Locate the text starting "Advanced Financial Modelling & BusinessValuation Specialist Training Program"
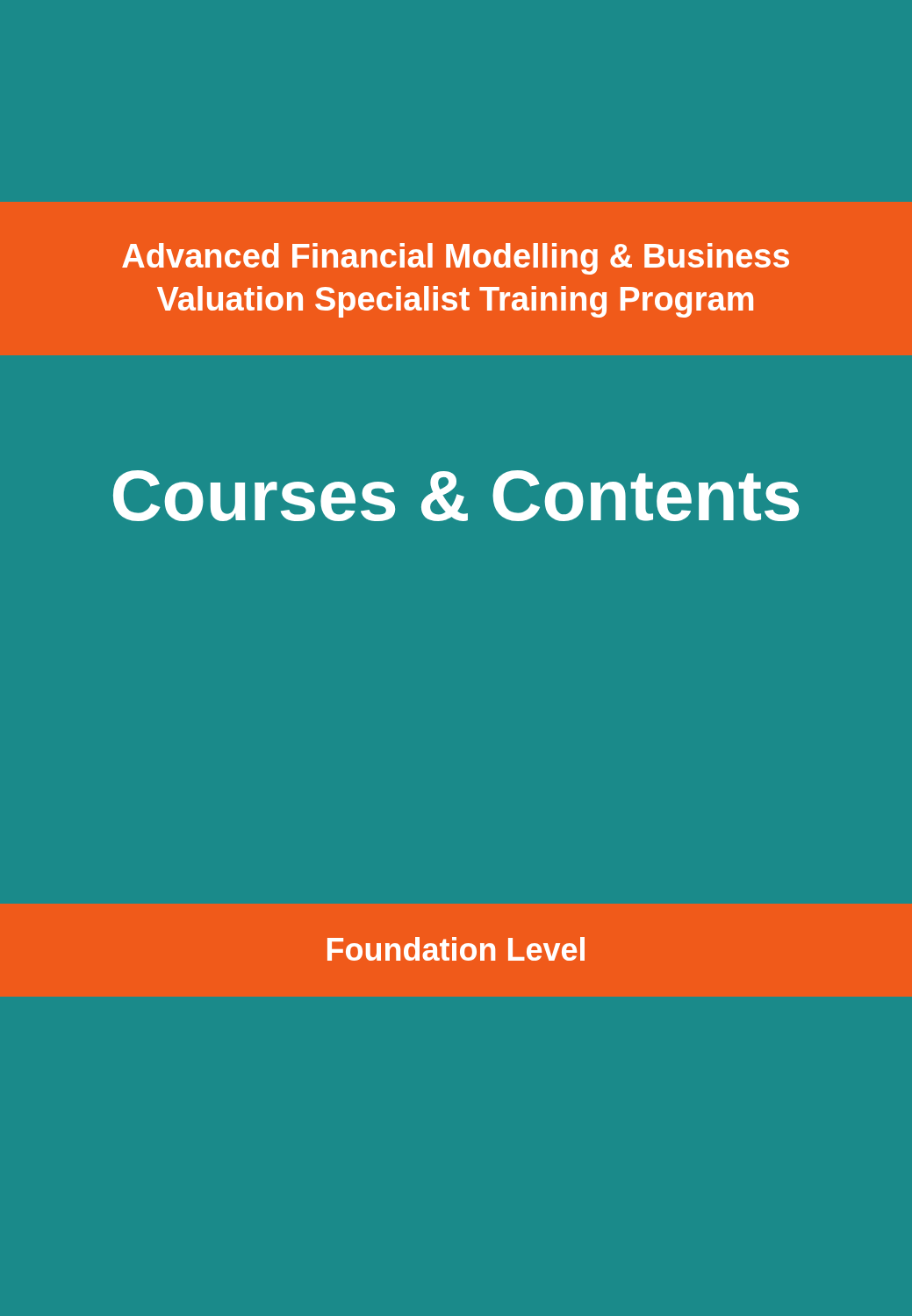 [x=456, y=278]
